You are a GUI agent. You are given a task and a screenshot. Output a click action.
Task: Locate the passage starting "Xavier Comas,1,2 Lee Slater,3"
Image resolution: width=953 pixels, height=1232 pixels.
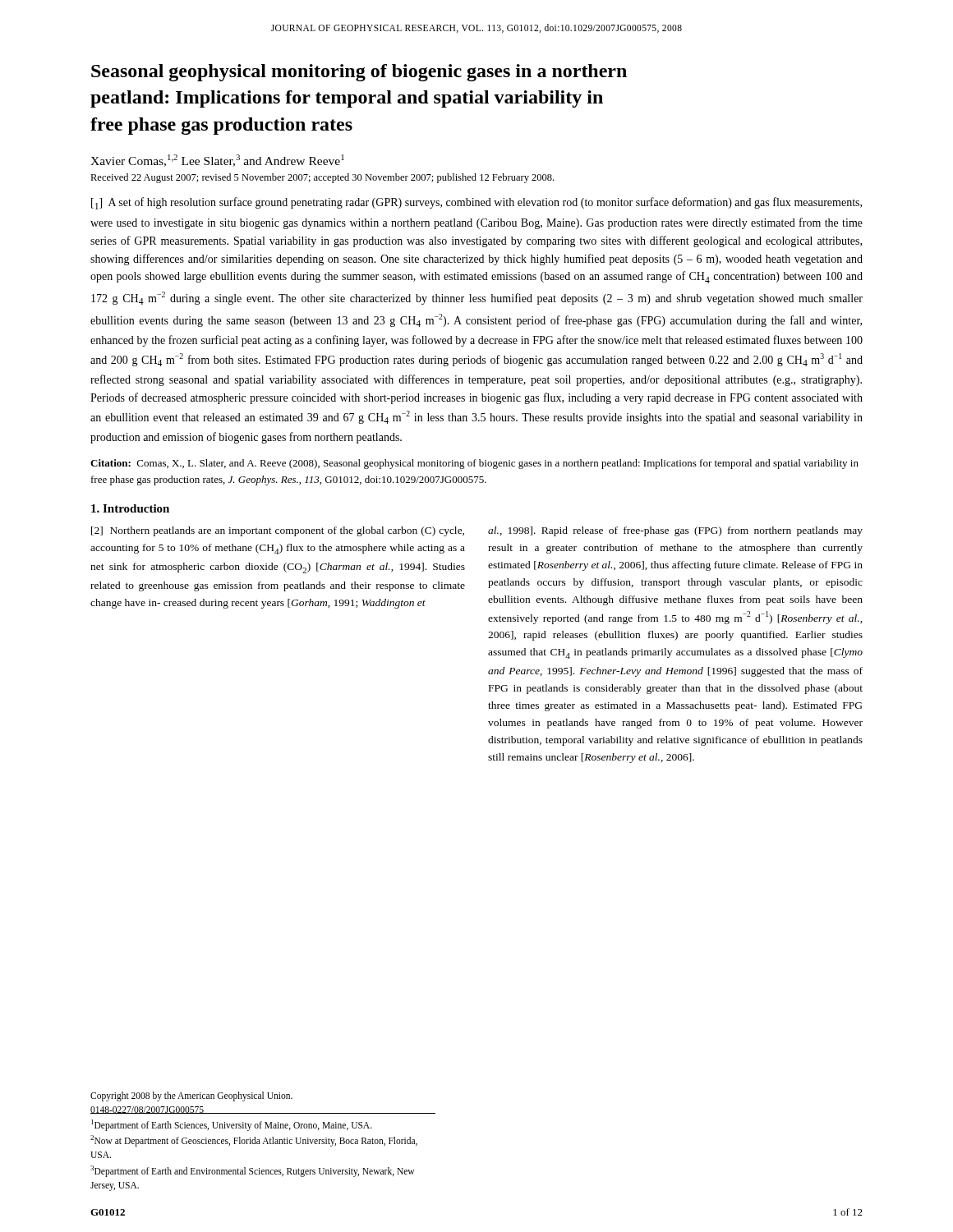click(x=218, y=160)
